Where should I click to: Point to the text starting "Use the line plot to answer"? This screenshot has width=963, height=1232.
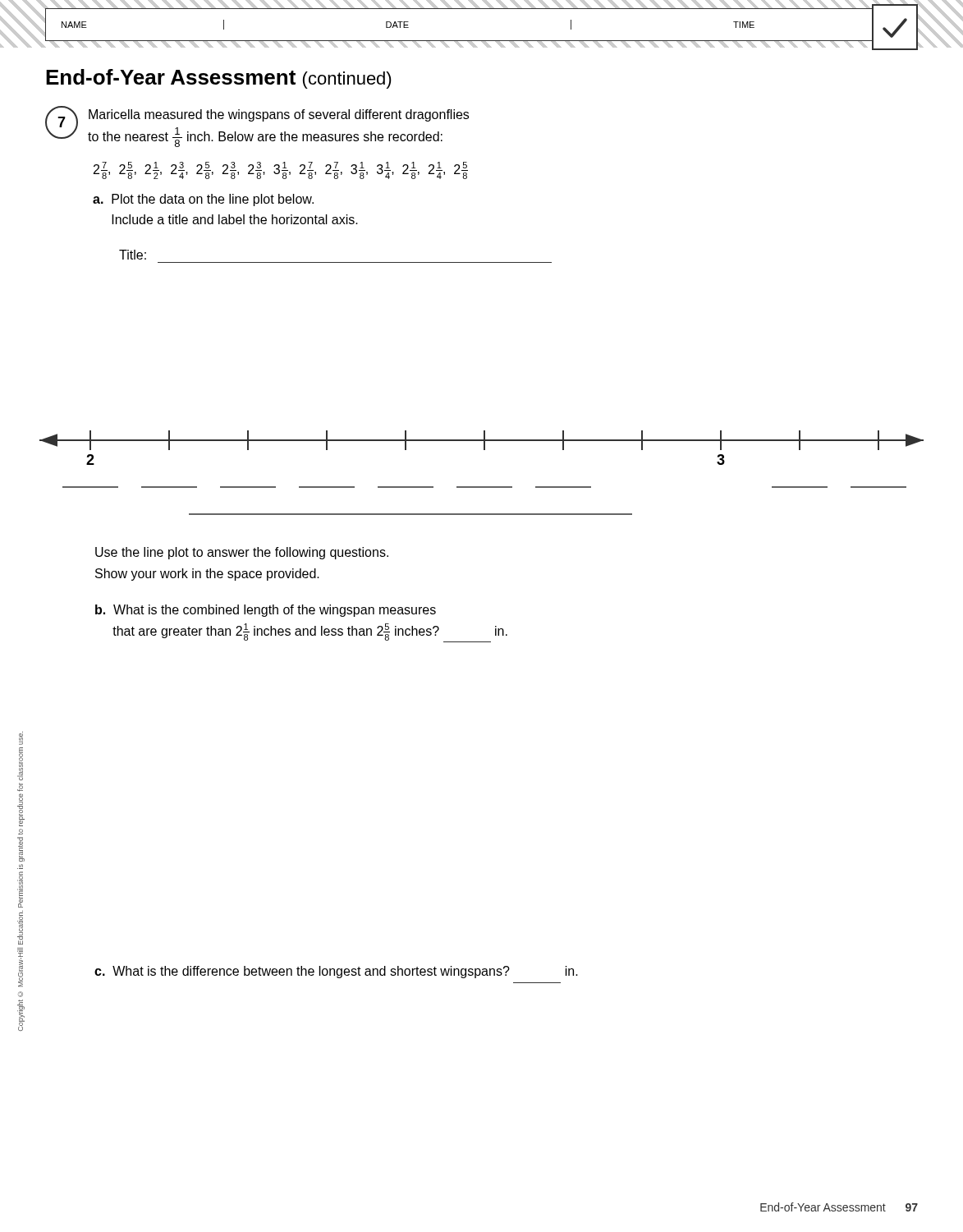click(242, 563)
